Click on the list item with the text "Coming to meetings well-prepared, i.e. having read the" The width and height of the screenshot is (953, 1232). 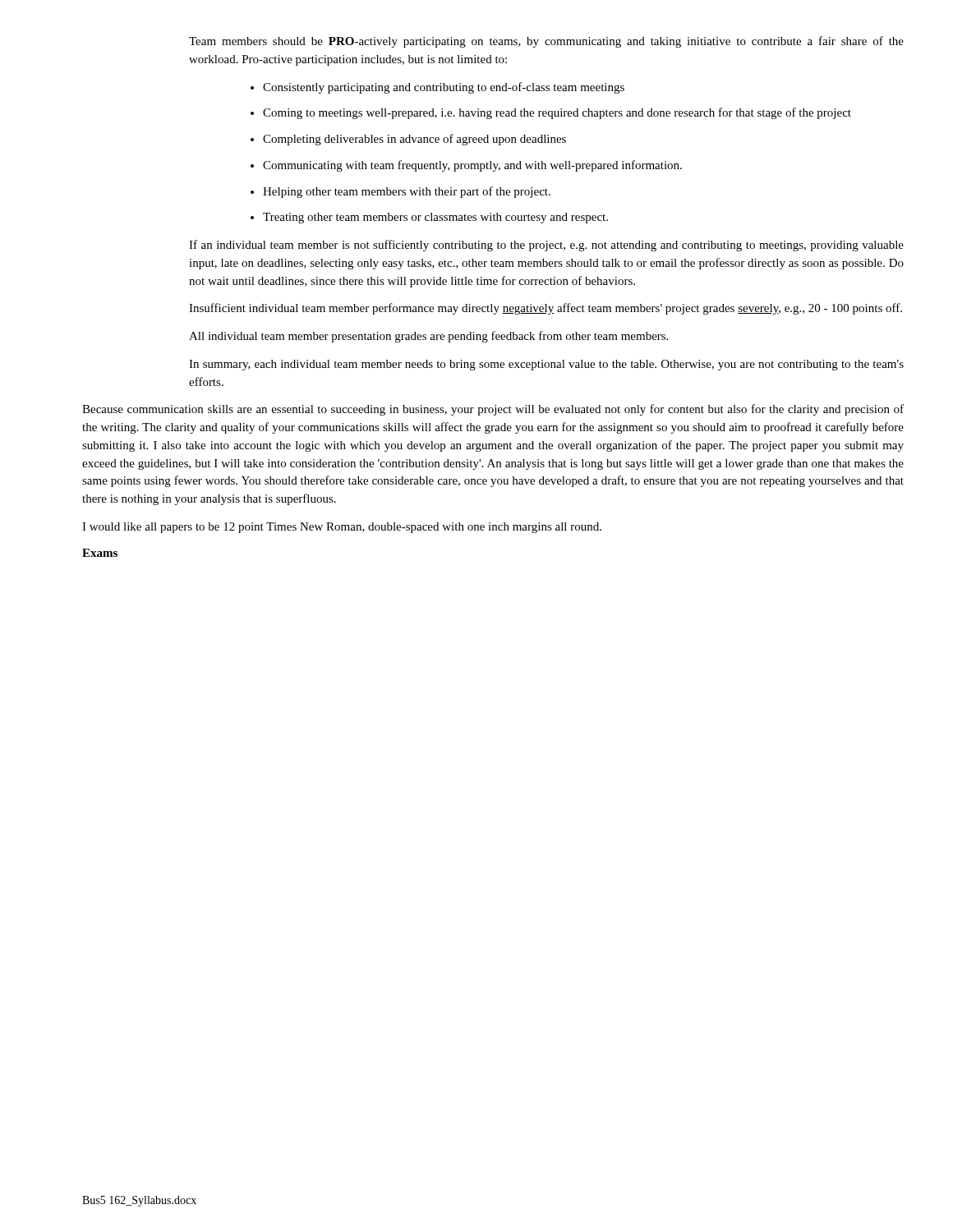click(x=583, y=113)
